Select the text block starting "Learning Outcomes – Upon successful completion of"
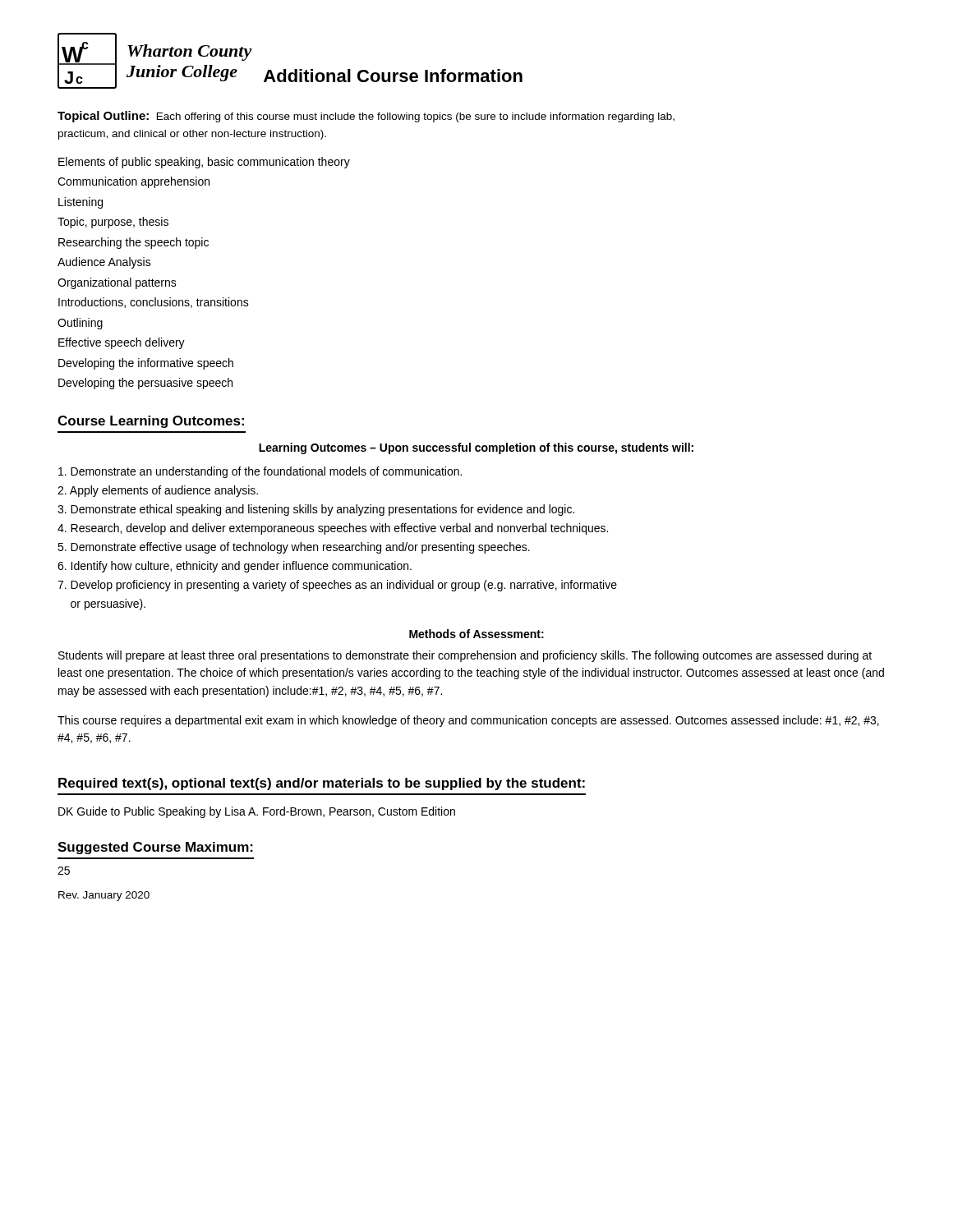Screen dimensions: 1232x953 tap(476, 447)
